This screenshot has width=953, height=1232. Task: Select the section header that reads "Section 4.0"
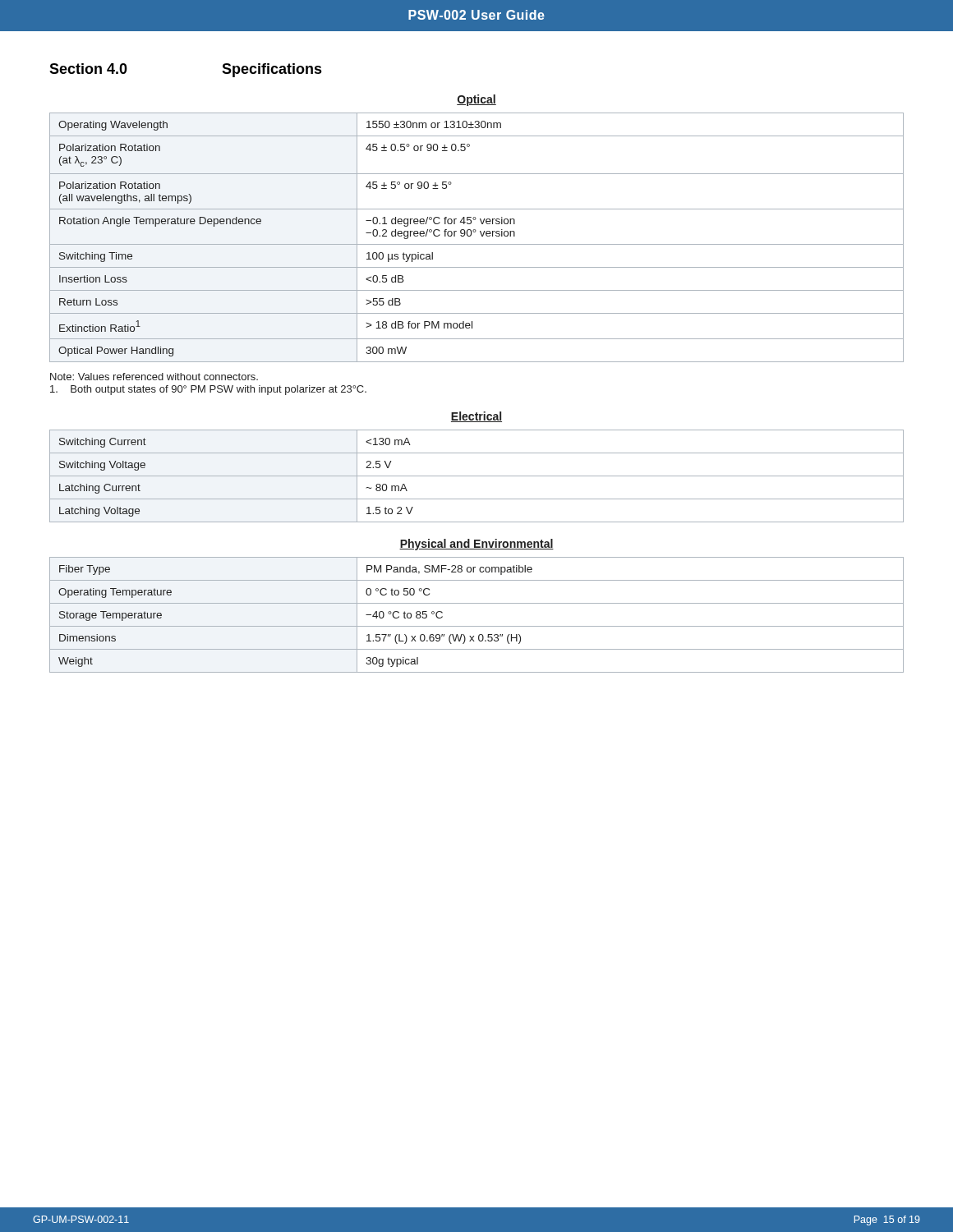tap(88, 69)
